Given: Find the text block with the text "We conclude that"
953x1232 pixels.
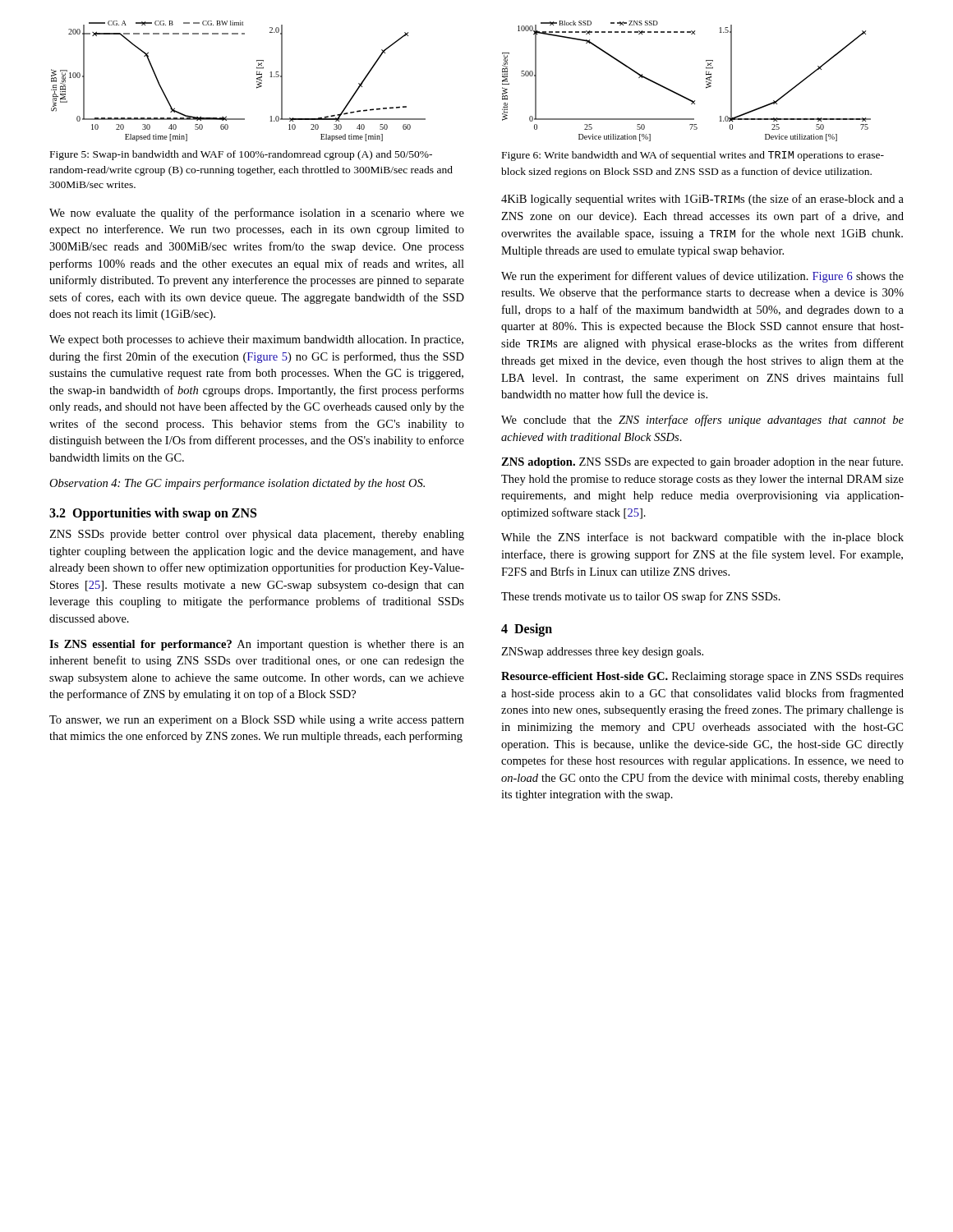Looking at the screenshot, I should 702,428.
